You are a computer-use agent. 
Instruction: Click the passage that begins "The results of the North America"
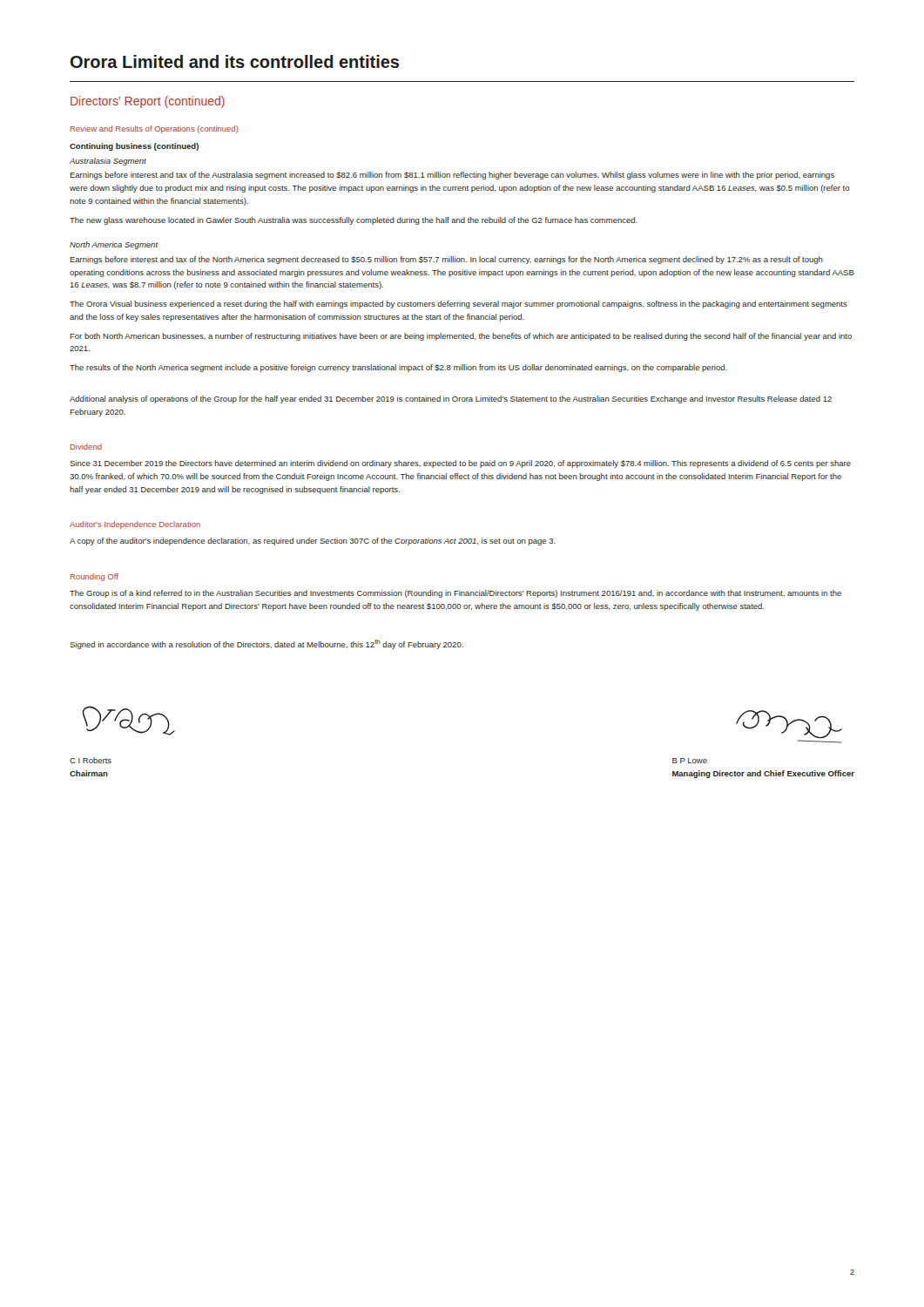point(398,367)
